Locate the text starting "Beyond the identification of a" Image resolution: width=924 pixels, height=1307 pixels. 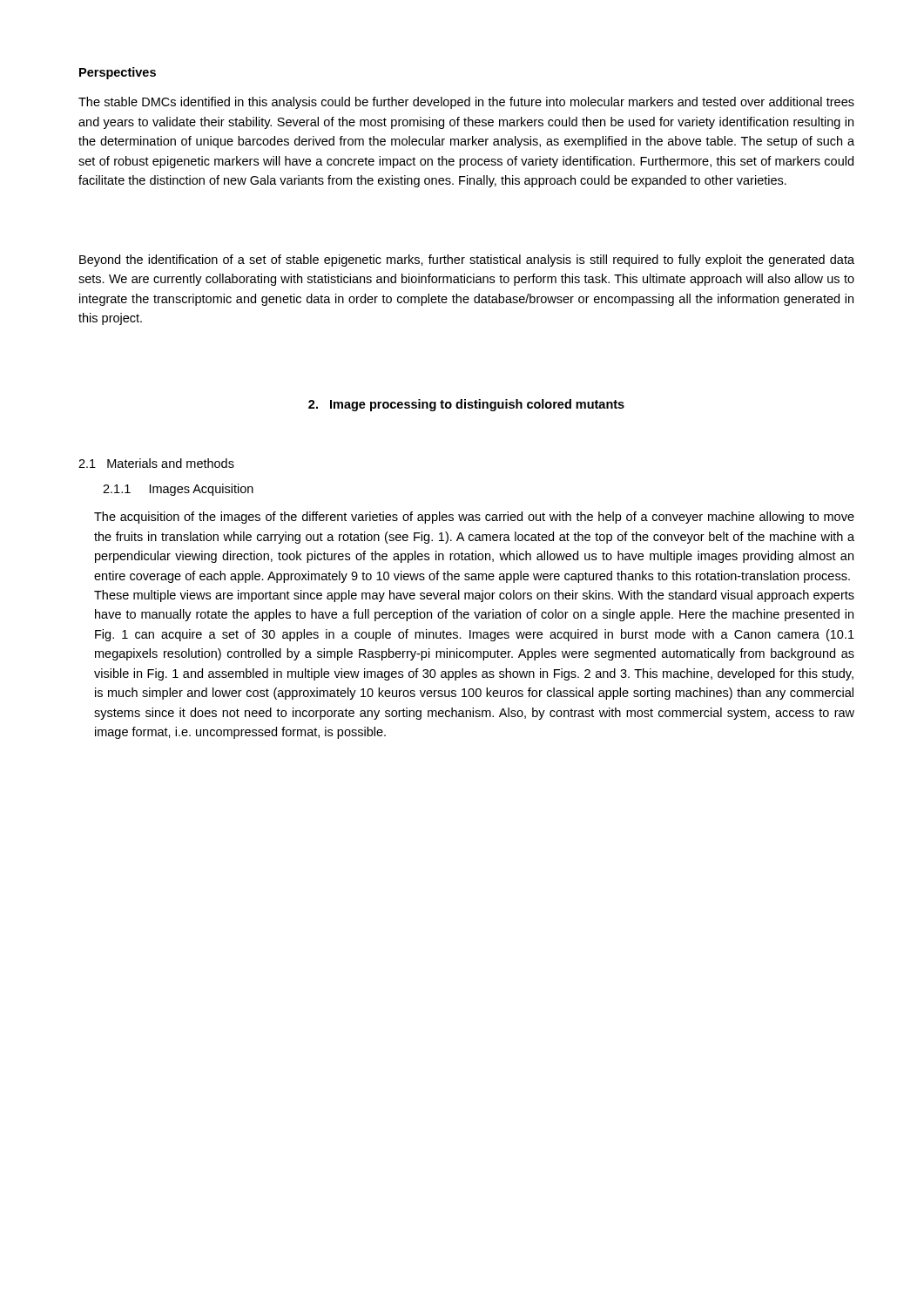(466, 289)
